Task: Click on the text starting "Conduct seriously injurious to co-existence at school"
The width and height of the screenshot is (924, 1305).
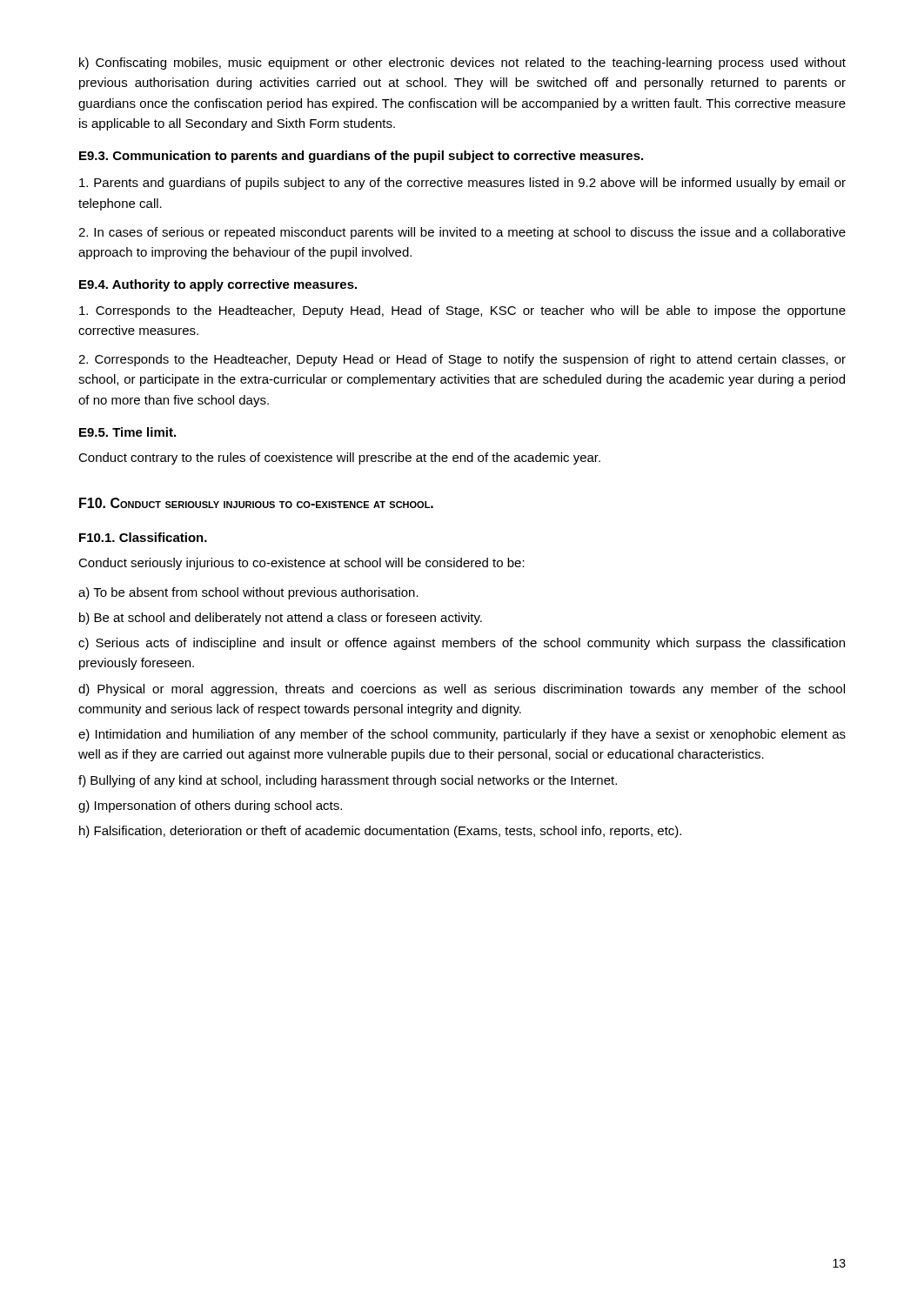Action: (x=302, y=563)
